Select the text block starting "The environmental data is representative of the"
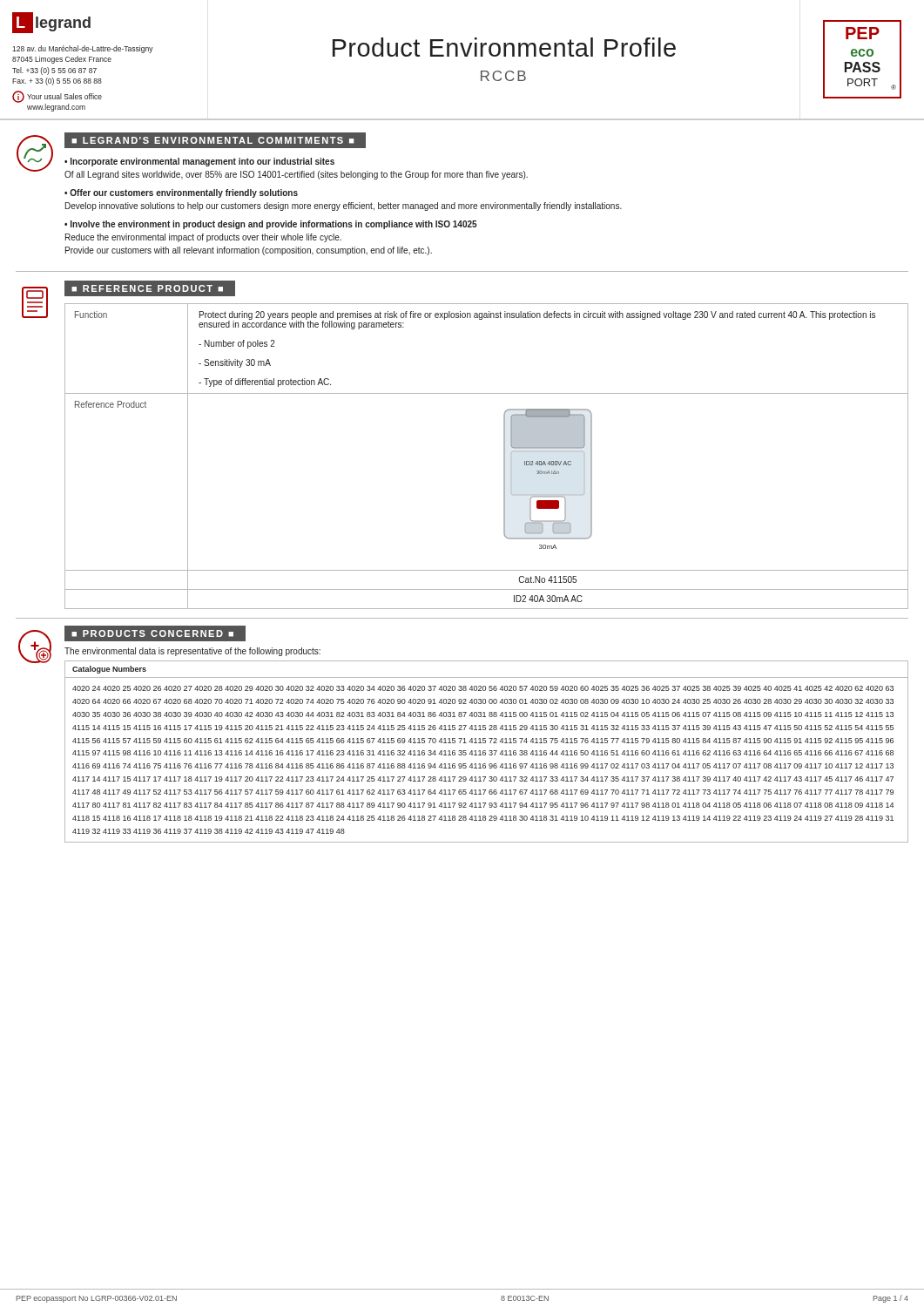 click(x=193, y=652)
